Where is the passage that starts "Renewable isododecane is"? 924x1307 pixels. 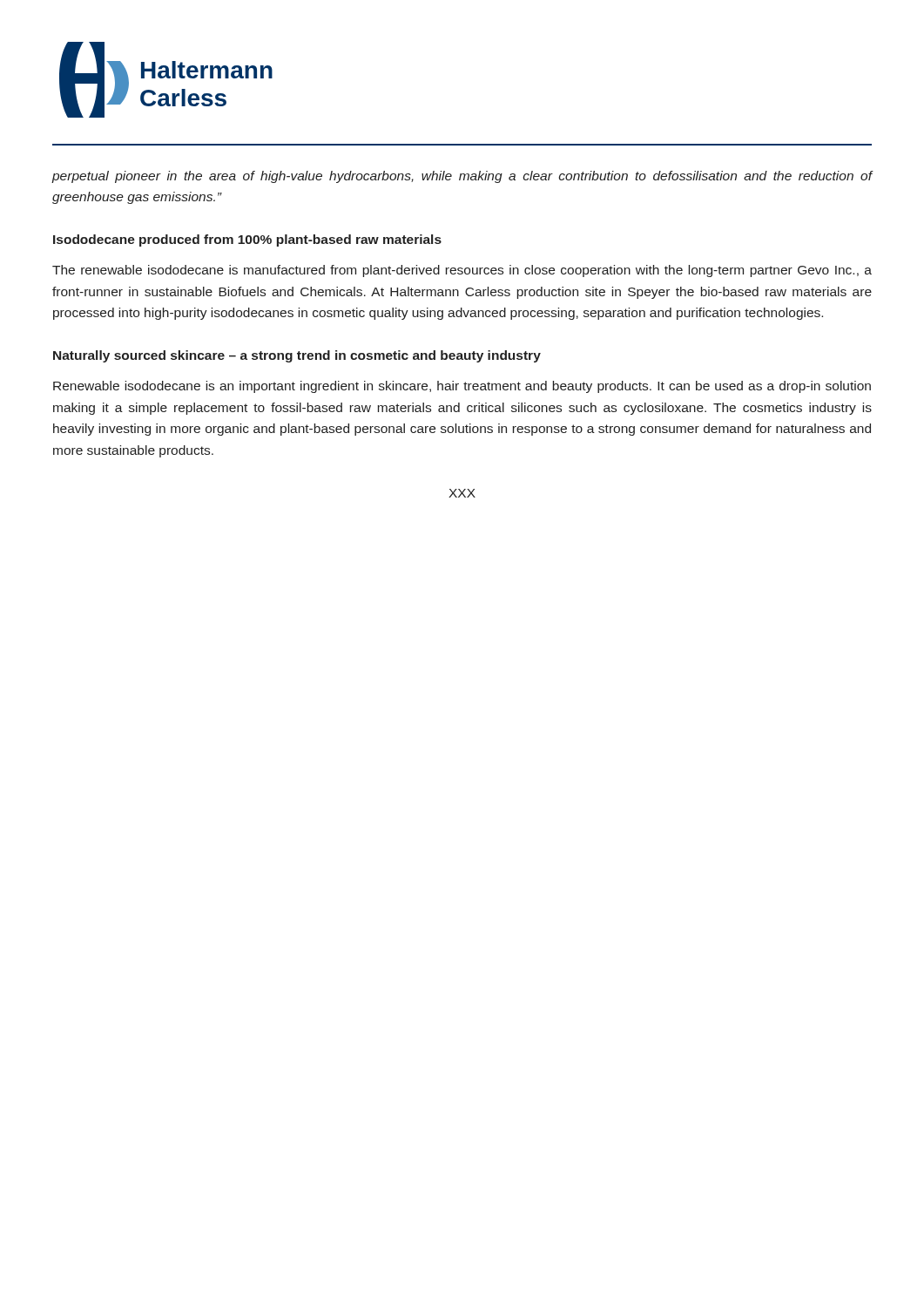(x=462, y=418)
